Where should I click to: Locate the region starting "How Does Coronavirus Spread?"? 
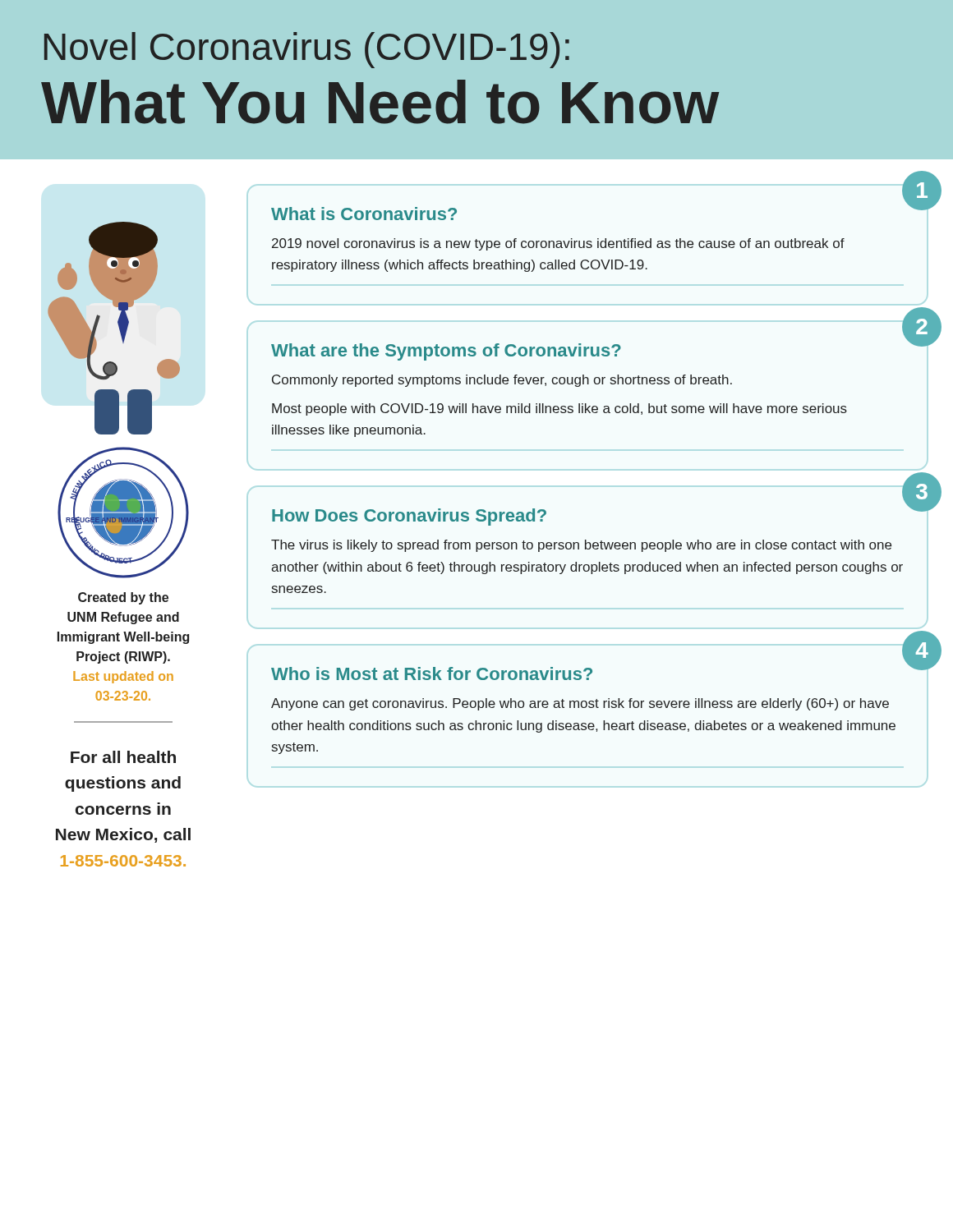coord(409,516)
